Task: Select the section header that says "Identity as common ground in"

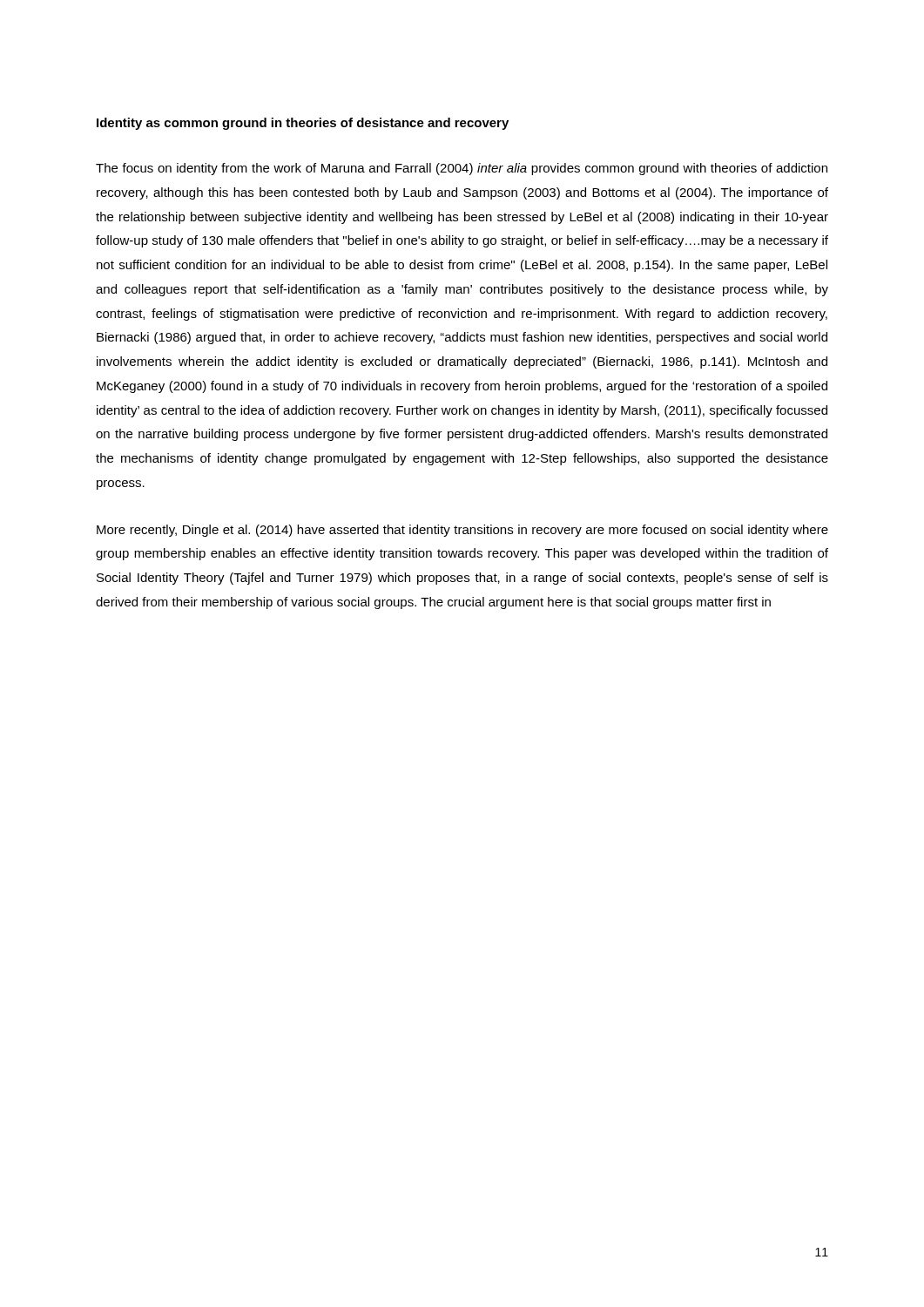Action: (x=302, y=122)
